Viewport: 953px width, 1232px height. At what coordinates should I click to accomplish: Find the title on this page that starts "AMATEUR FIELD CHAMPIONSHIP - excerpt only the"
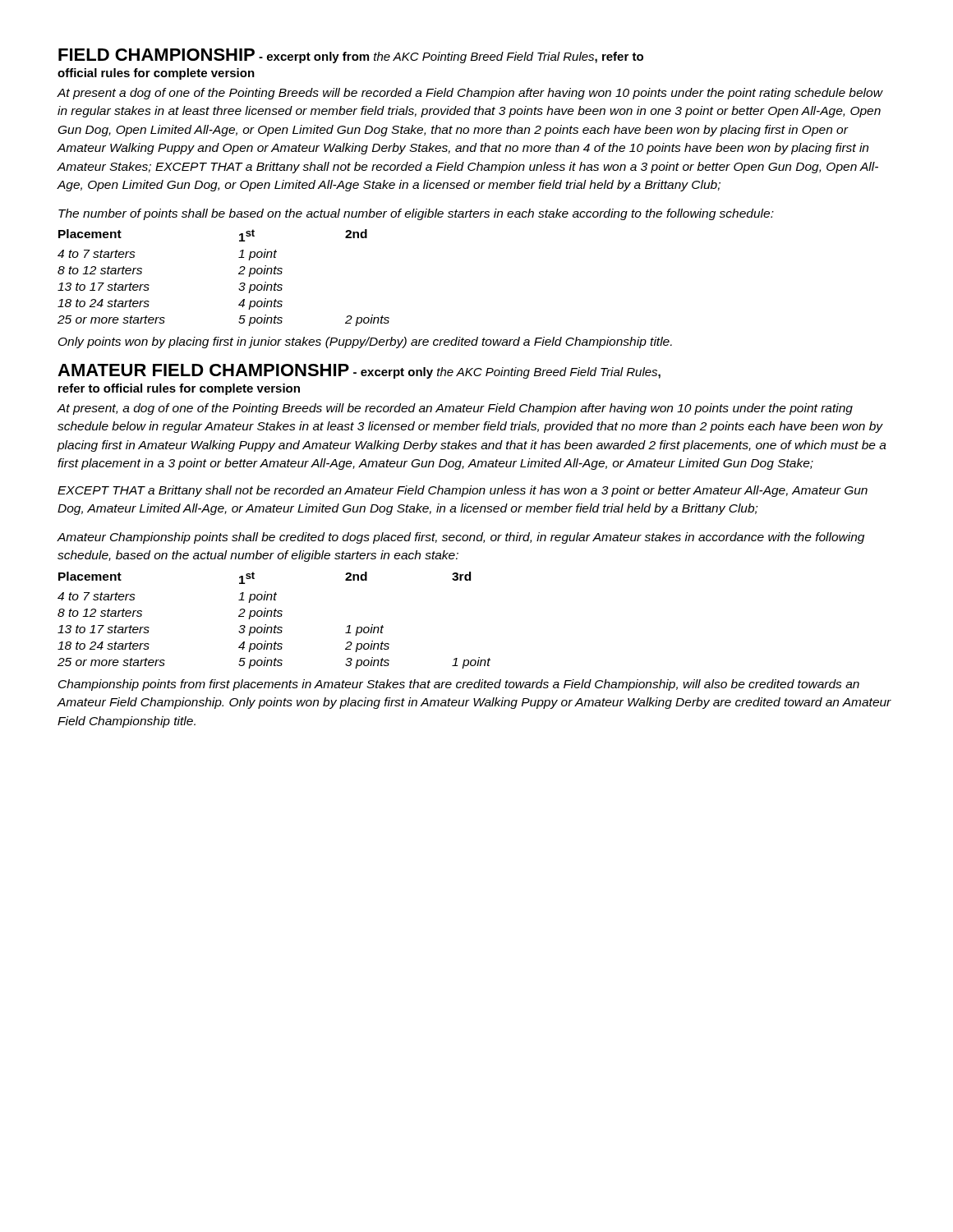(x=359, y=377)
